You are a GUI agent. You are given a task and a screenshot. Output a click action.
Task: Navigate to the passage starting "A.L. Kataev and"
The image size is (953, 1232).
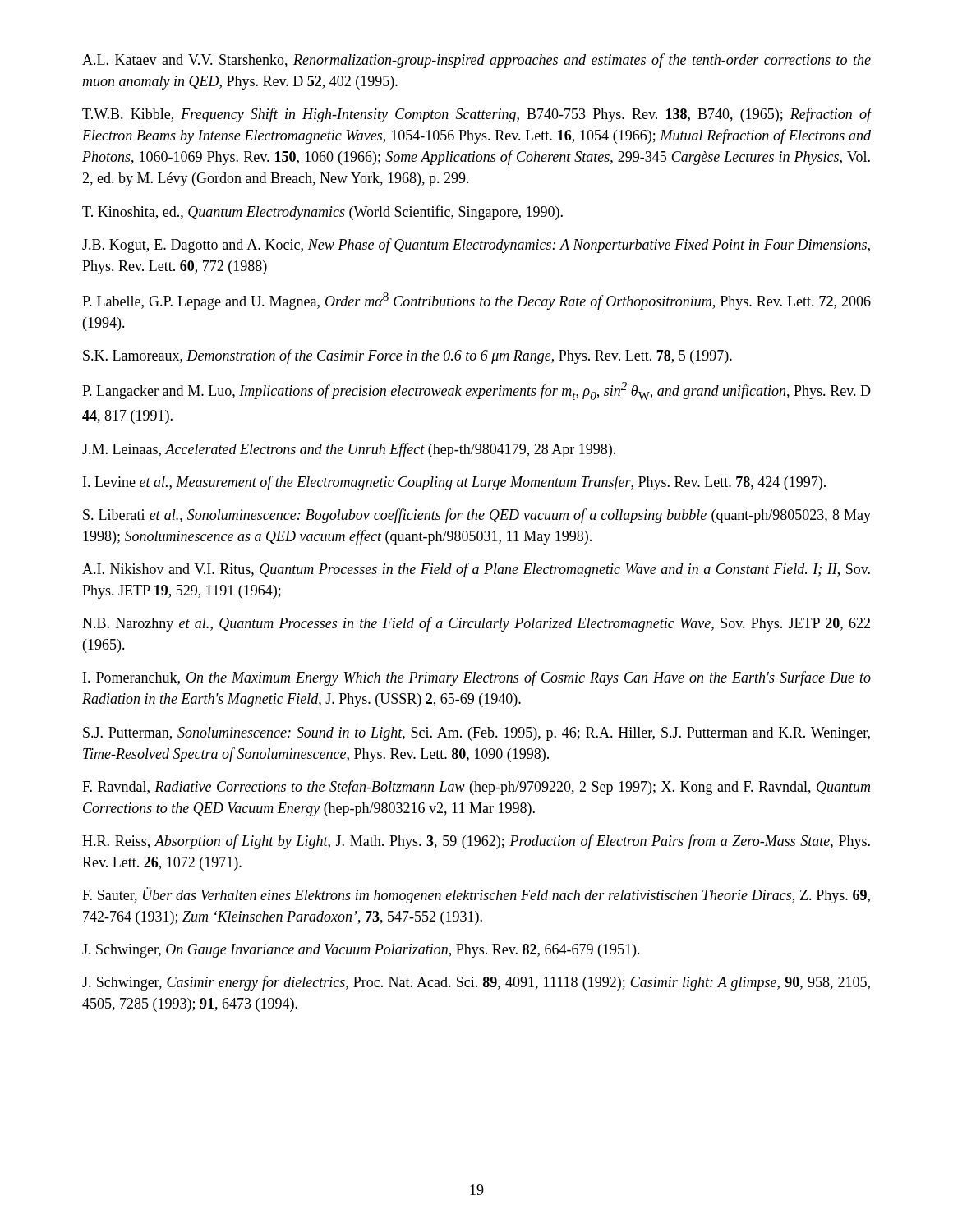[476, 71]
